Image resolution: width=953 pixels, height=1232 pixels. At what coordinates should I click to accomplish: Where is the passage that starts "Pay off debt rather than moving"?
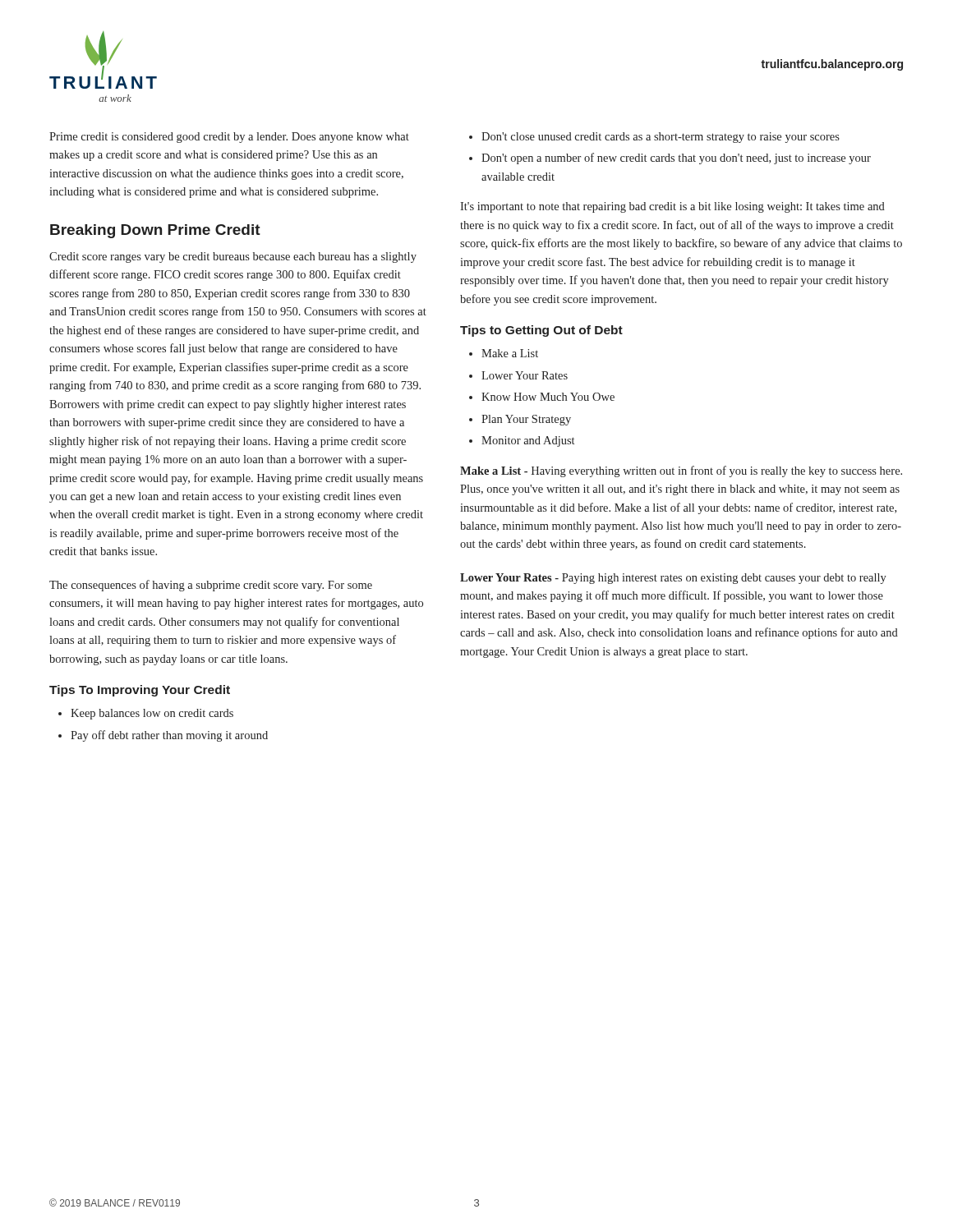click(169, 735)
